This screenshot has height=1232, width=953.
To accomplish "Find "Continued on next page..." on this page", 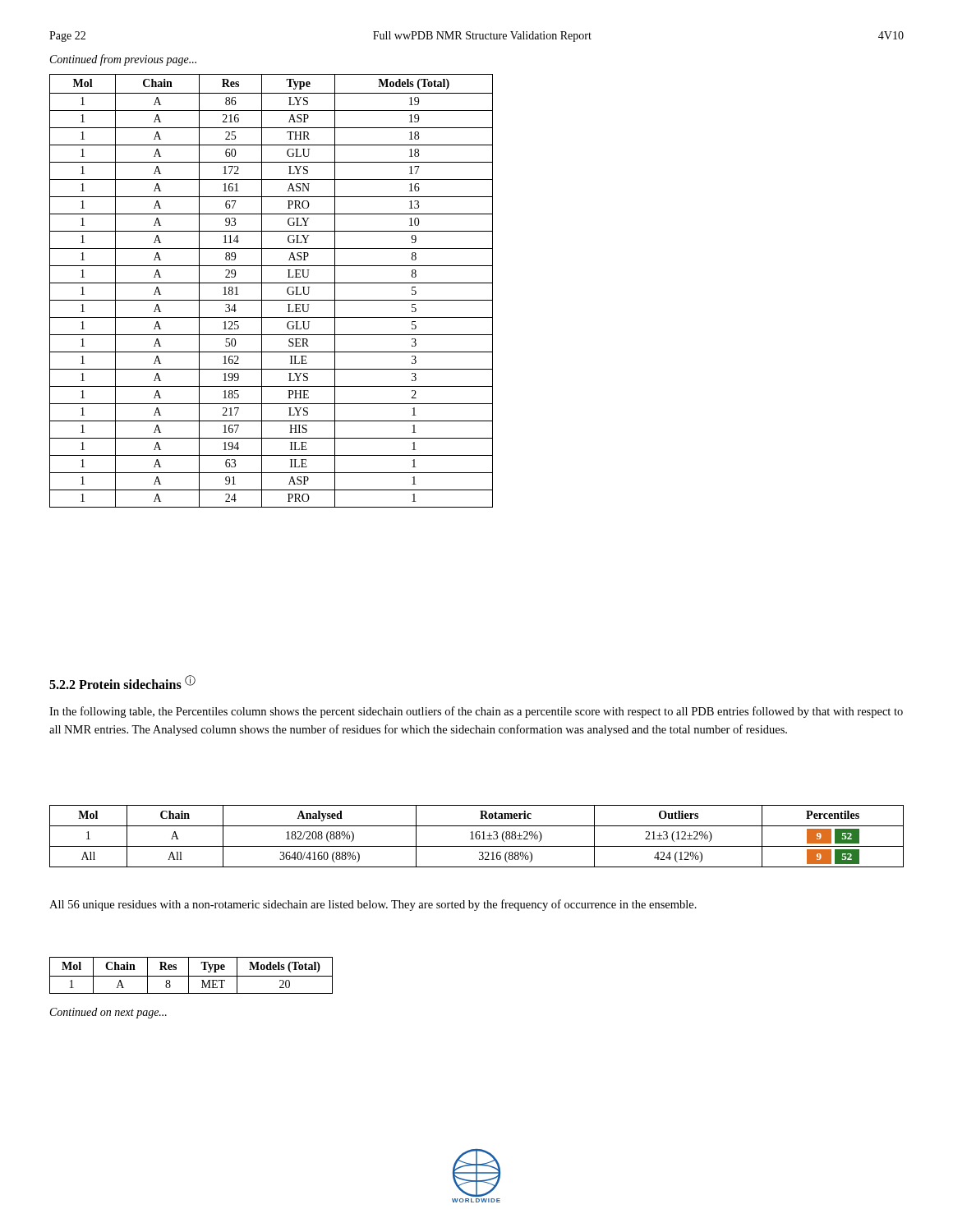I will 108,1012.
